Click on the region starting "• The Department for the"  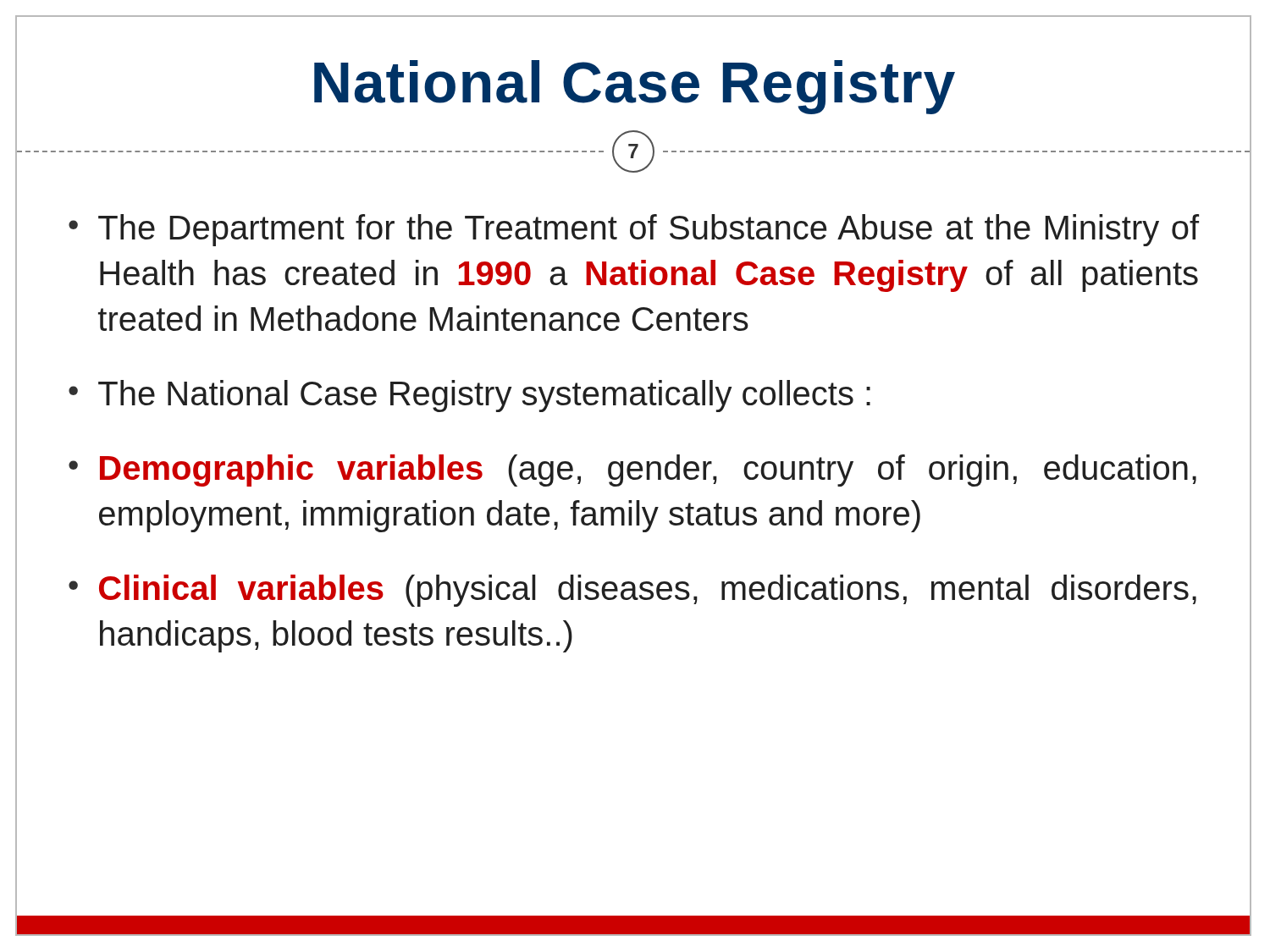pyautogui.click(x=633, y=273)
